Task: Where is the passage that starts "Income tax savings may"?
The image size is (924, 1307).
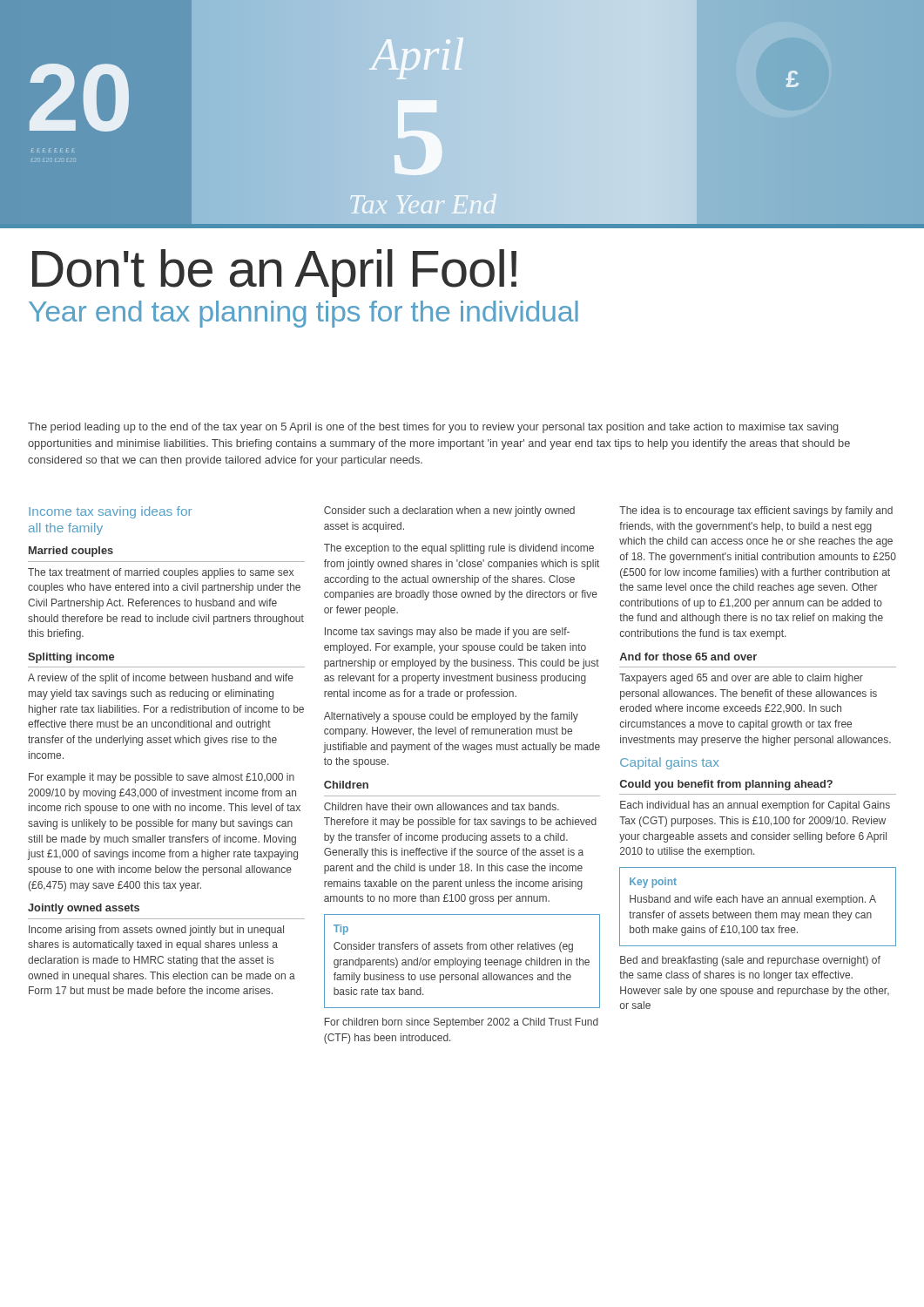Action: (x=461, y=663)
